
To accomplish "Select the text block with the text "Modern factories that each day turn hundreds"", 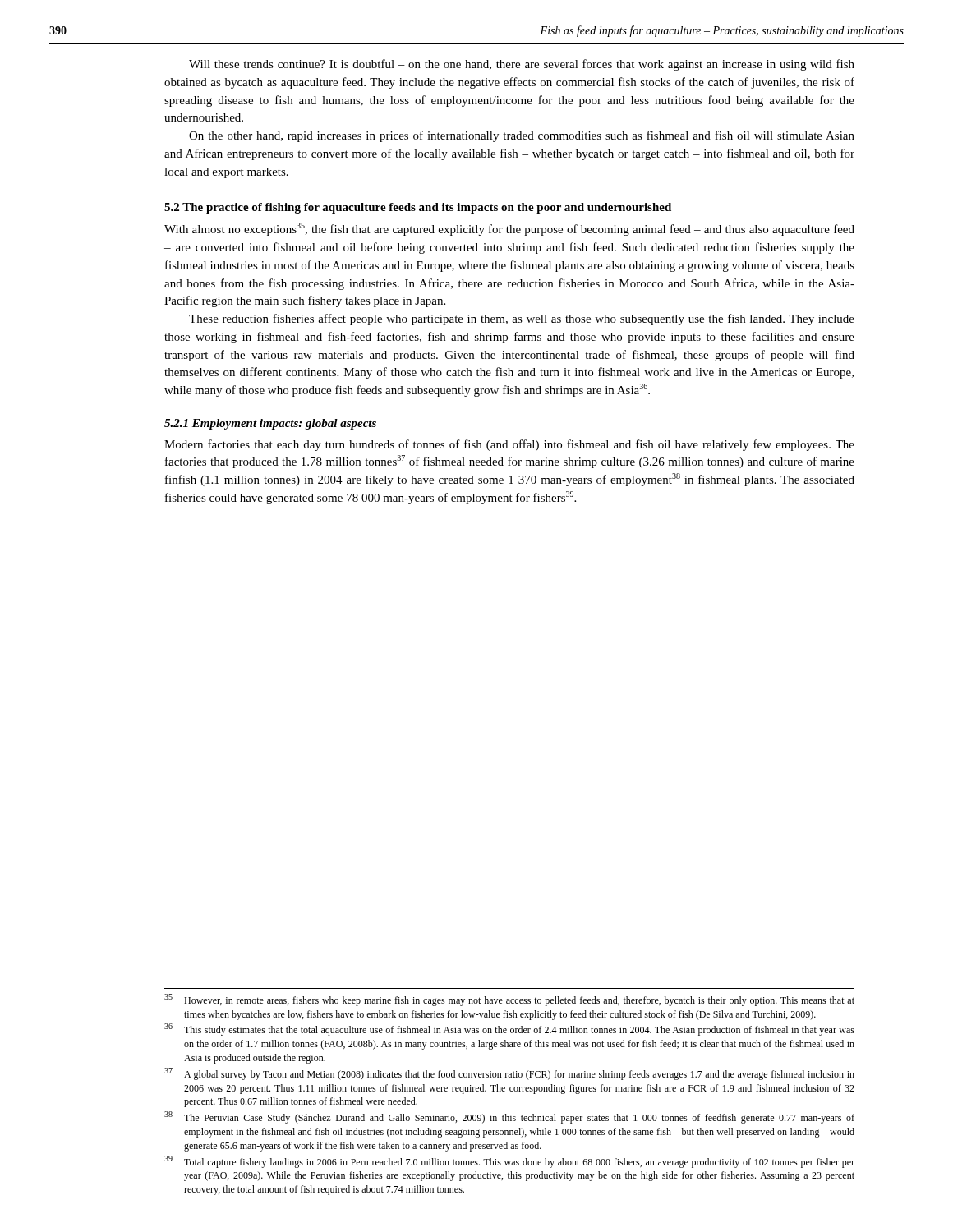I will [509, 471].
